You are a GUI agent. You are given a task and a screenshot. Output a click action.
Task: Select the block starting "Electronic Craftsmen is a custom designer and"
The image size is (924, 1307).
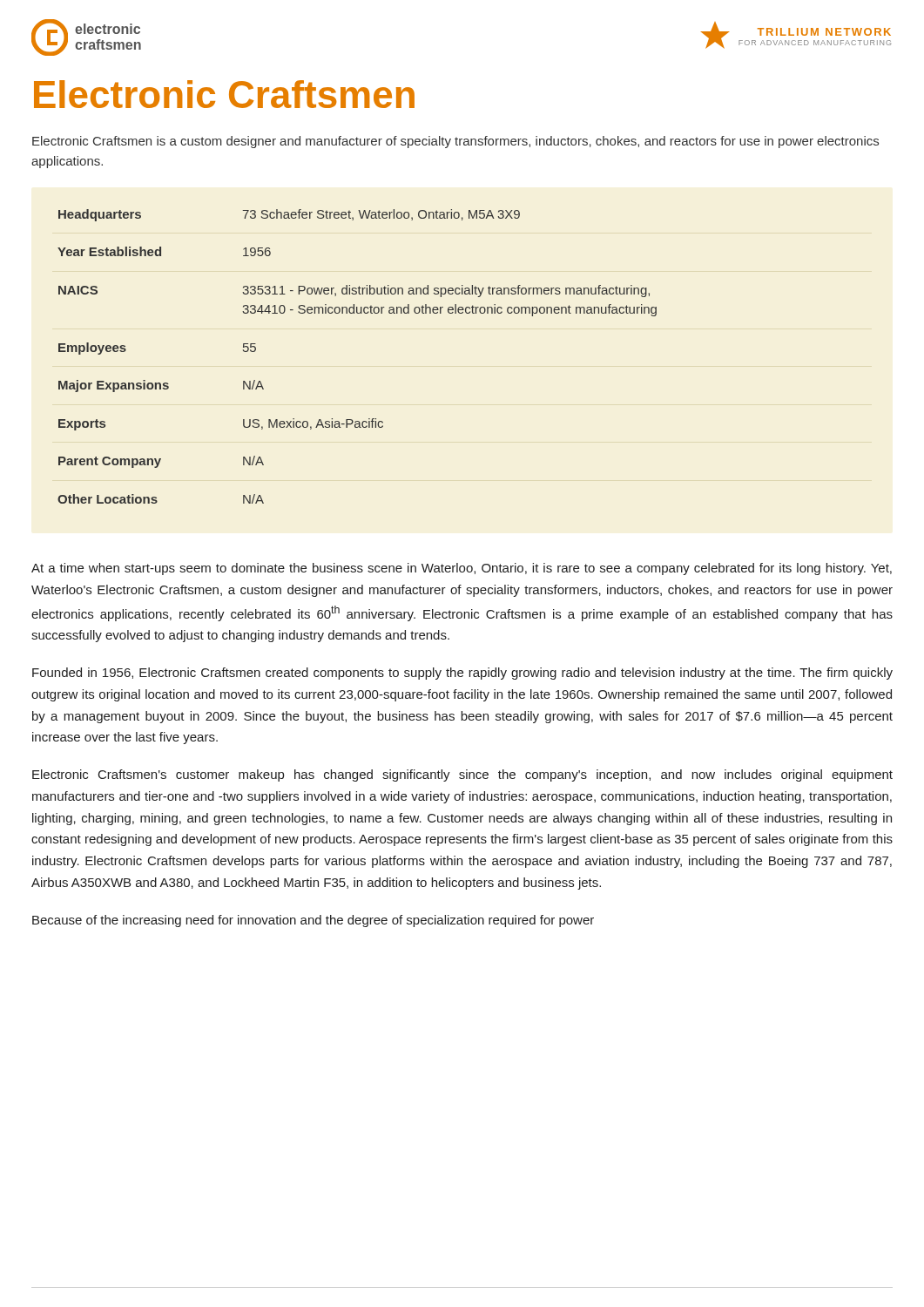click(455, 151)
